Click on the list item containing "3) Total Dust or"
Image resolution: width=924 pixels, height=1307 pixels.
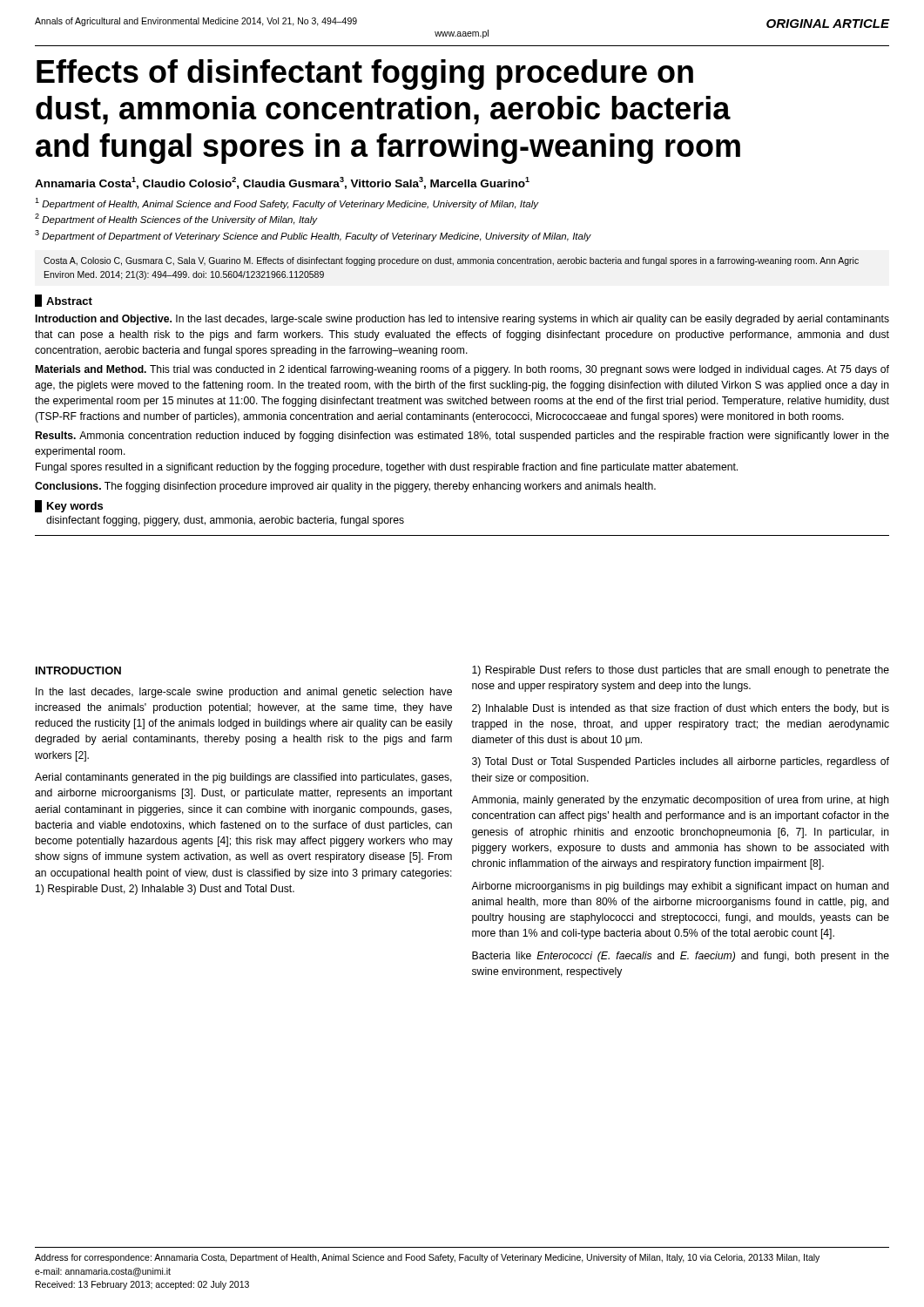pos(680,770)
